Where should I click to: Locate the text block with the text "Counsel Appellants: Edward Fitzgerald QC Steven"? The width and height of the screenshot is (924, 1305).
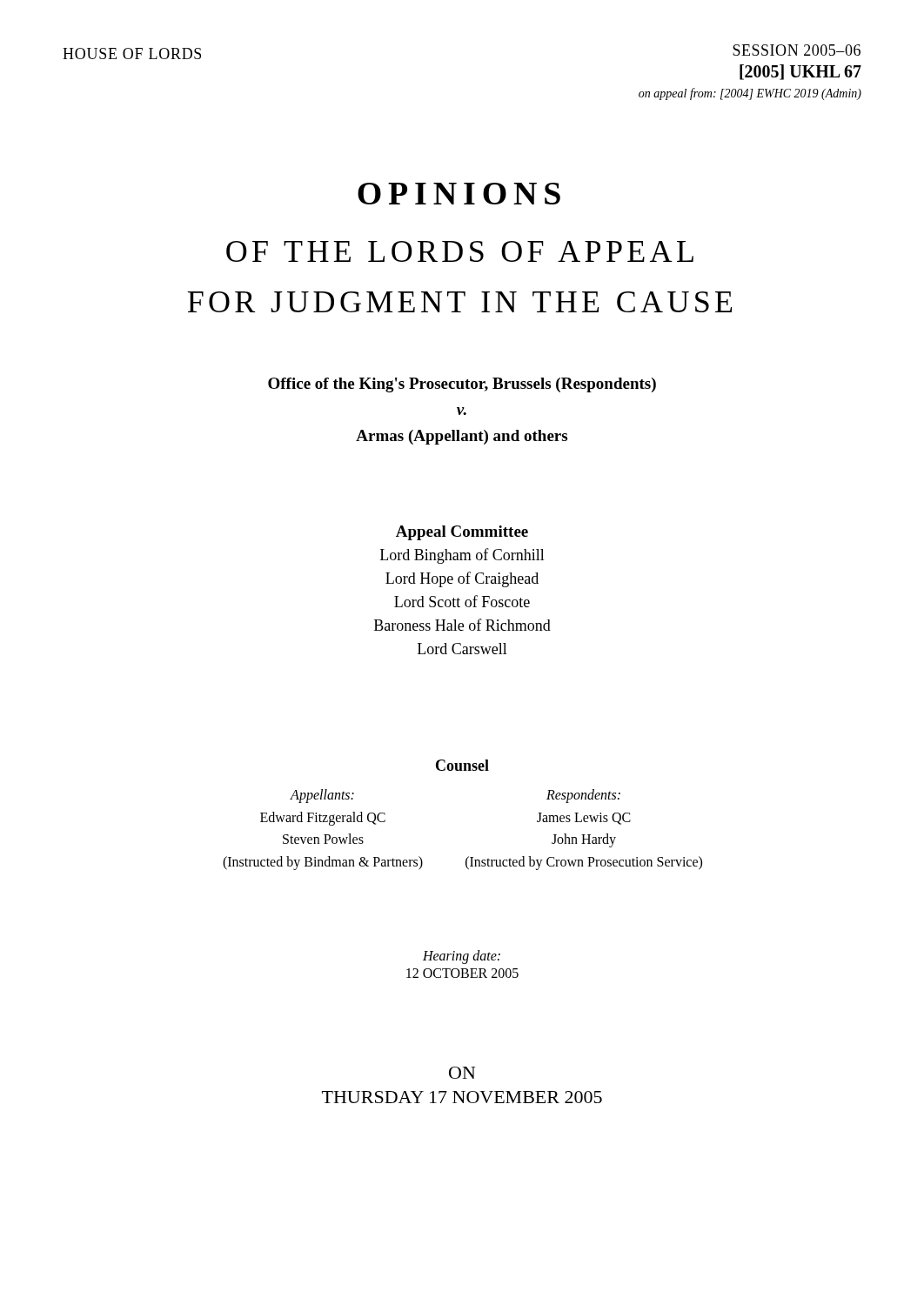point(462,765)
